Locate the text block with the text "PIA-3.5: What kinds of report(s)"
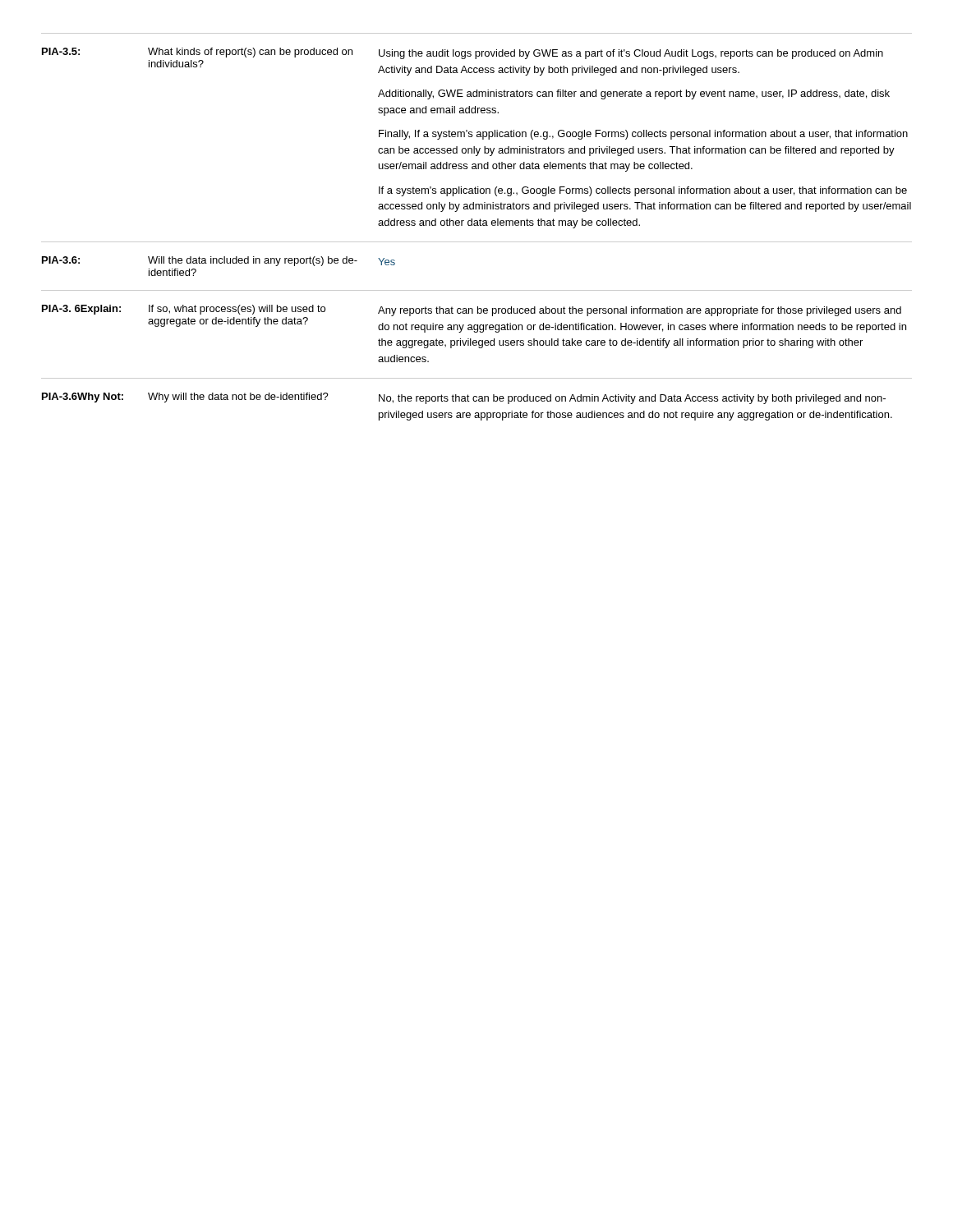Image resolution: width=953 pixels, height=1232 pixels. pyautogui.click(x=476, y=138)
